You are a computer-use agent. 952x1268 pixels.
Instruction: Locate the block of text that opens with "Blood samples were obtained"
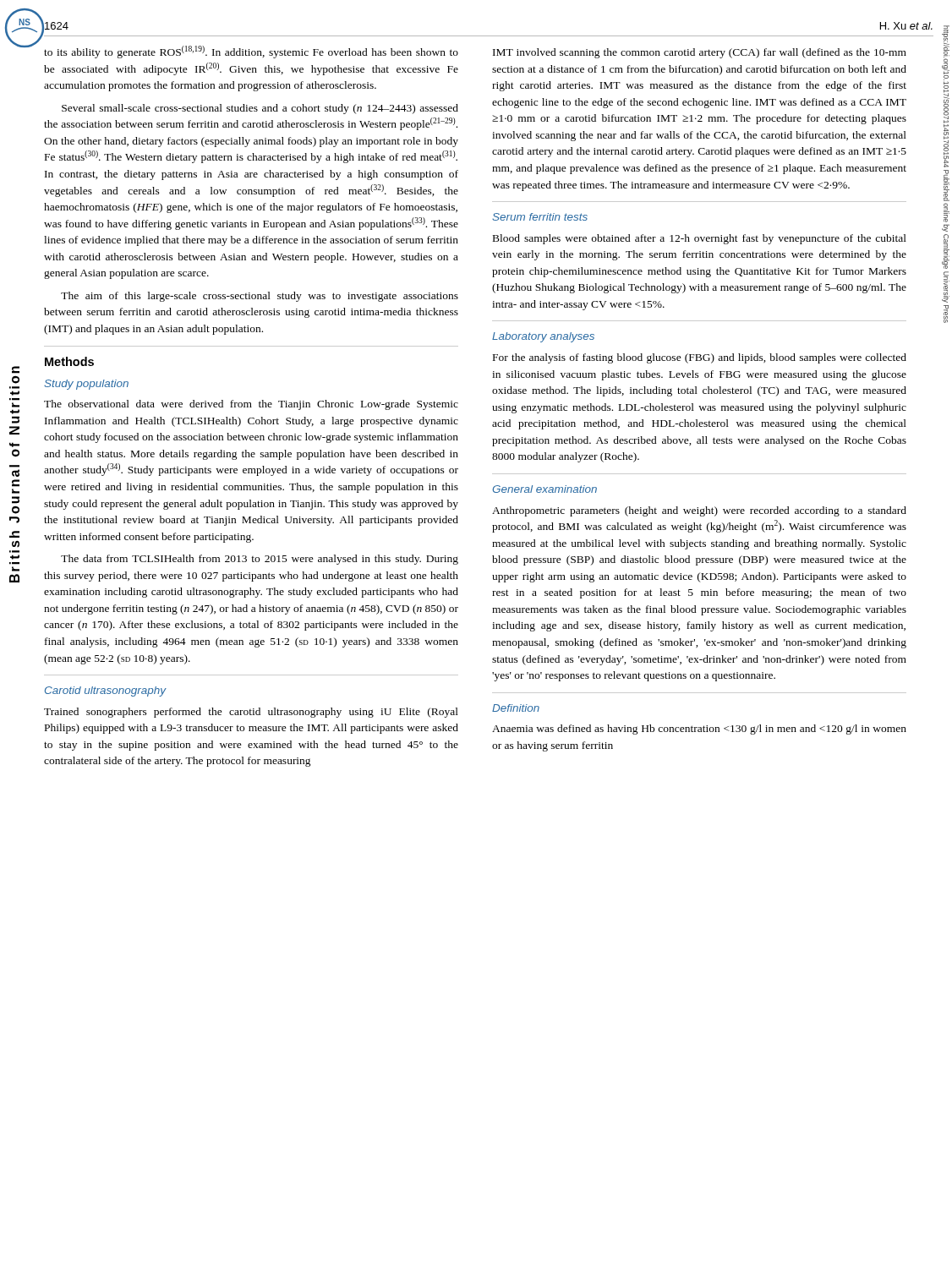[x=699, y=271]
